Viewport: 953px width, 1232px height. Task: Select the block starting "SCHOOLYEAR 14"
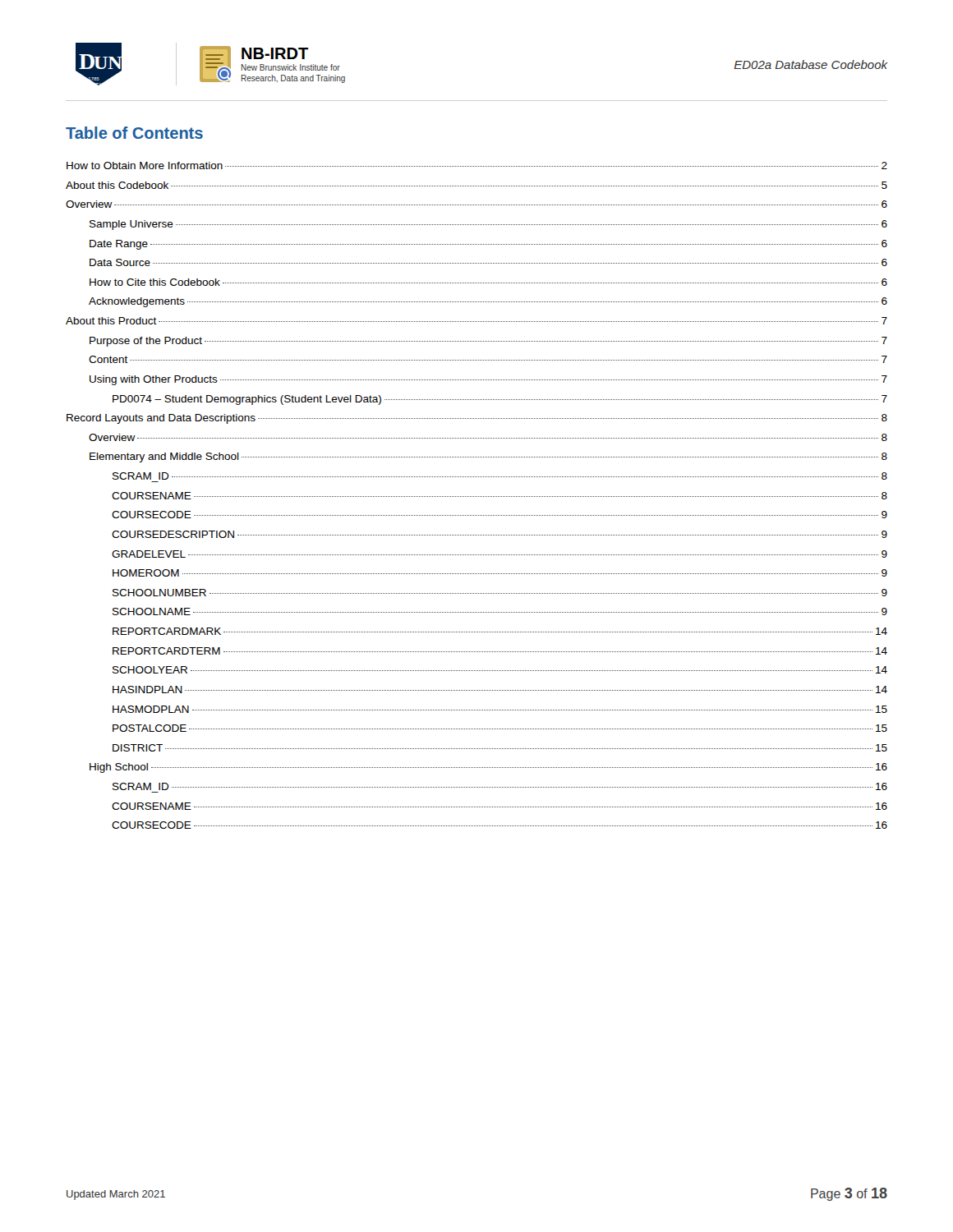pyautogui.click(x=499, y=670)
